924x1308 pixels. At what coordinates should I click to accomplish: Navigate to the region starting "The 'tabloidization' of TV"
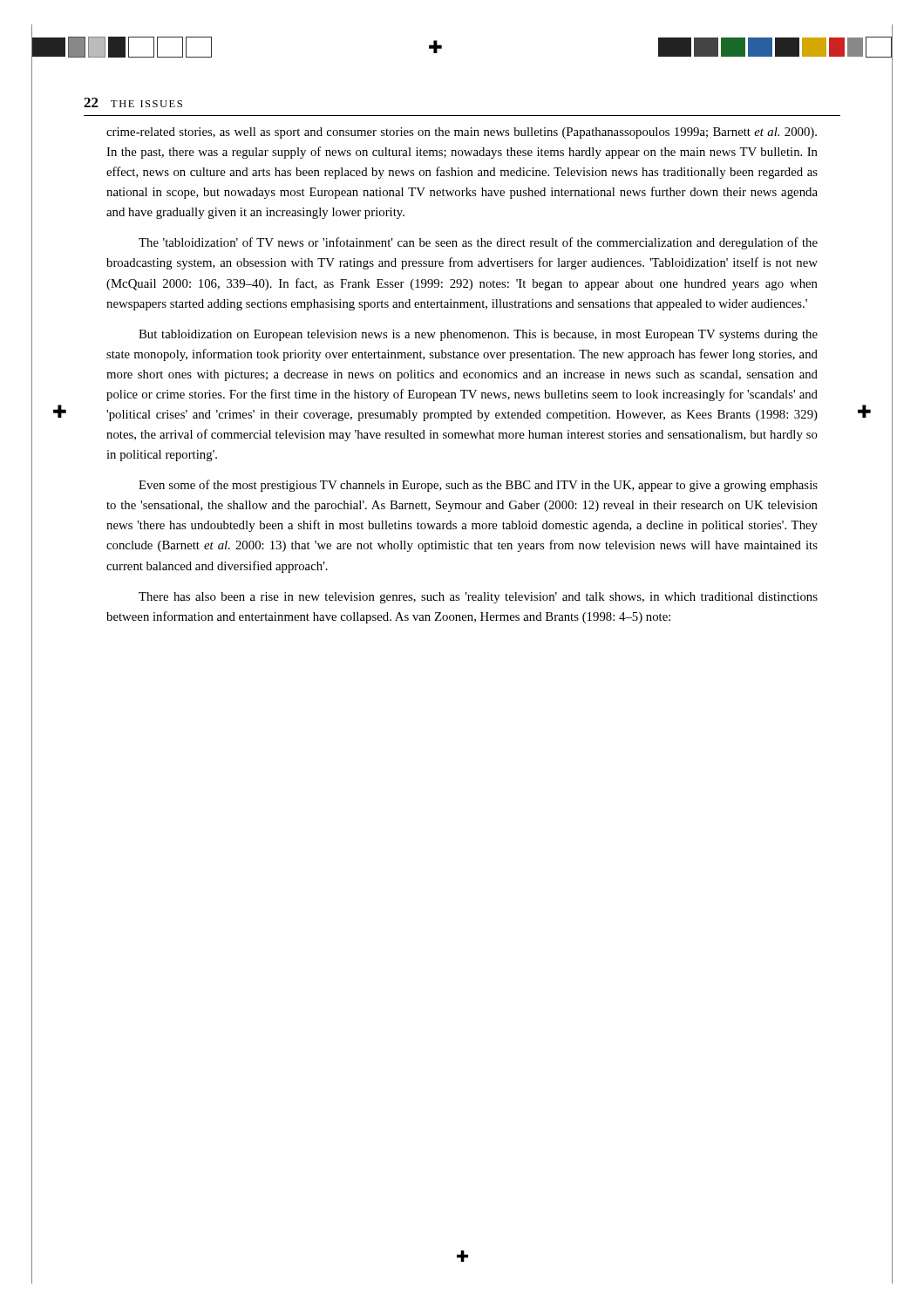[462, 273]
